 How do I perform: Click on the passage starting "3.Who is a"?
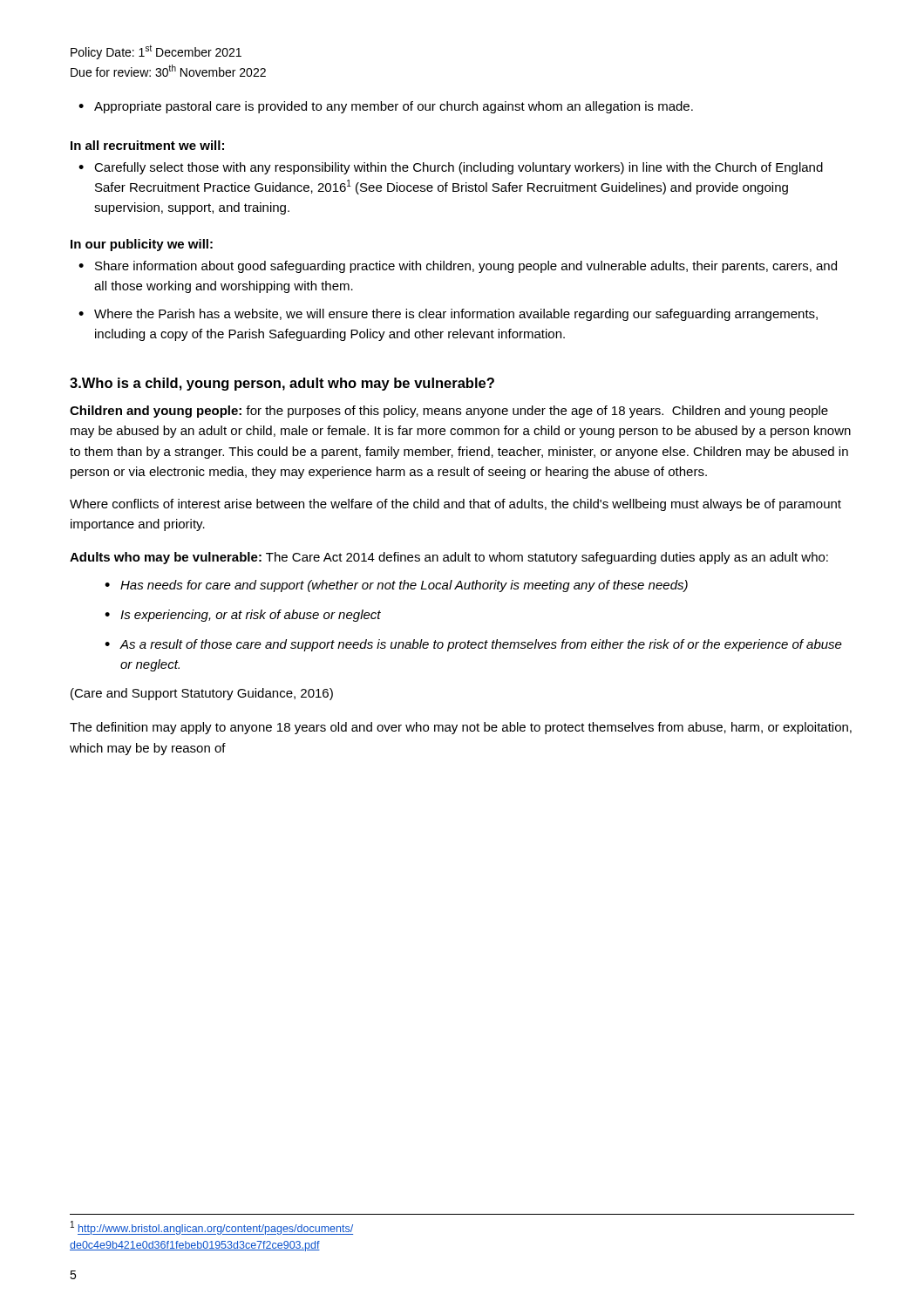click(x=282, y=383)
